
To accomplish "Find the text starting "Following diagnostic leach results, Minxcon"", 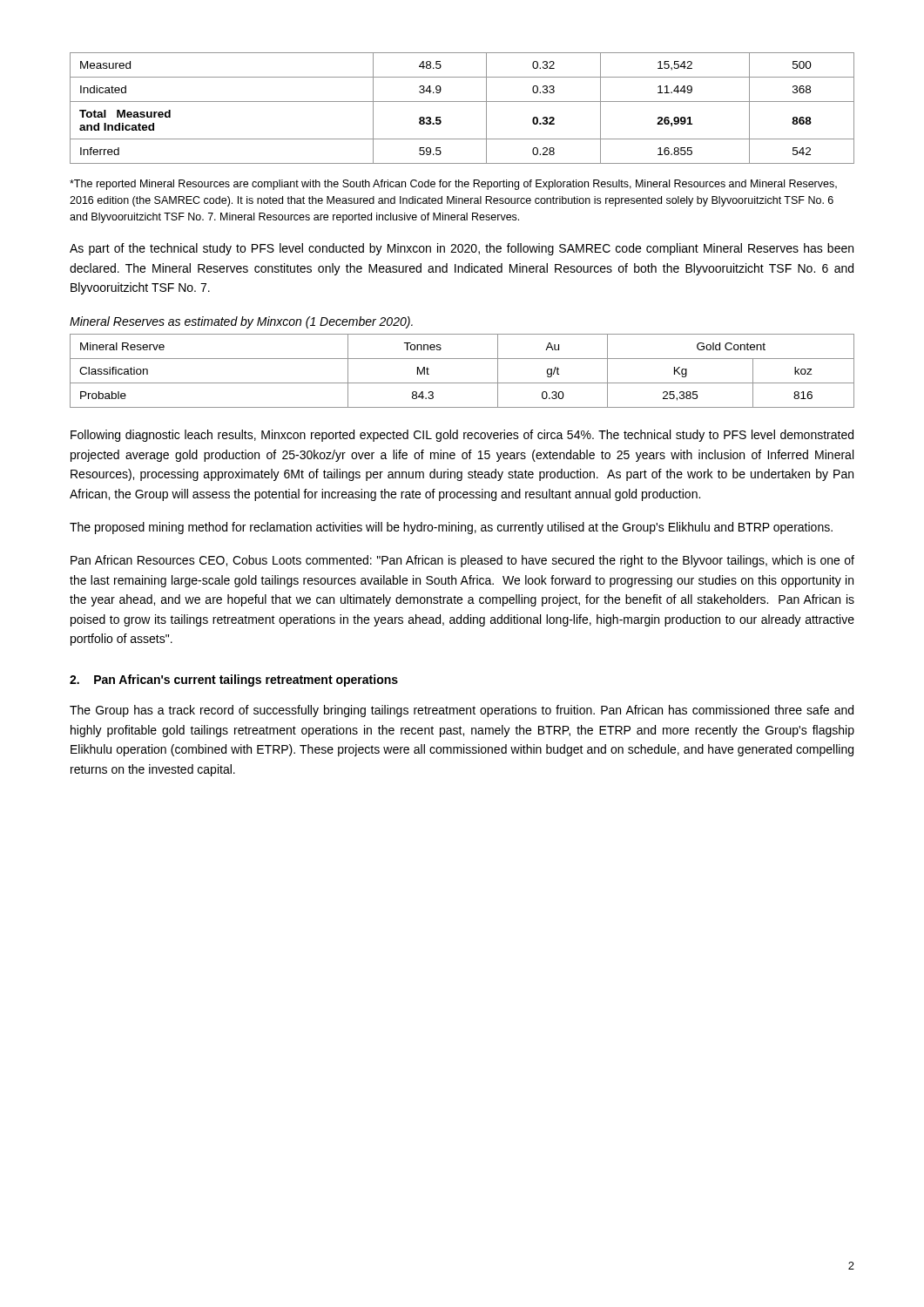I will point(462,464).
